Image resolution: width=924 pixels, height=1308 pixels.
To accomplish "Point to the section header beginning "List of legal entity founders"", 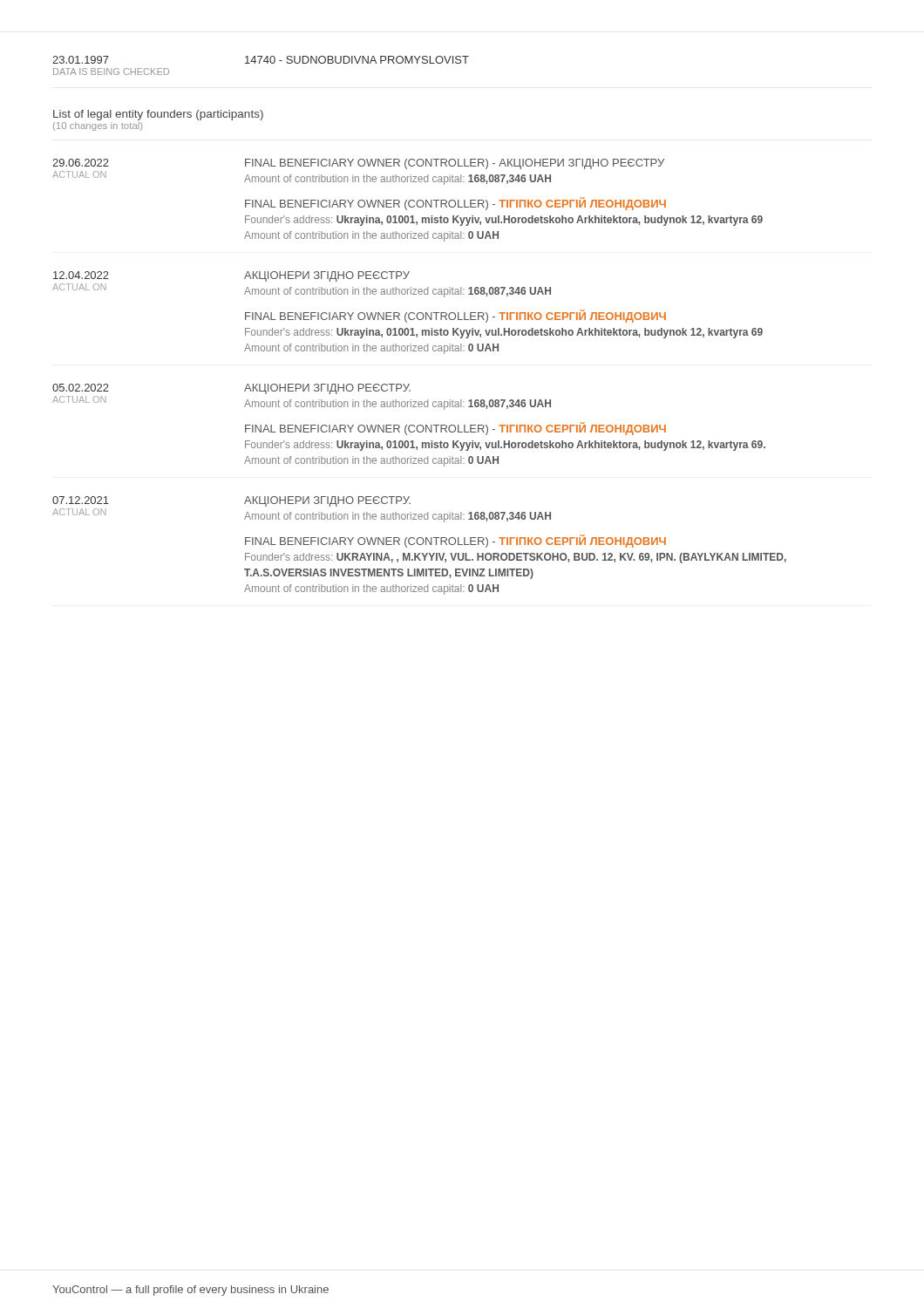I will tap(158, 115).
